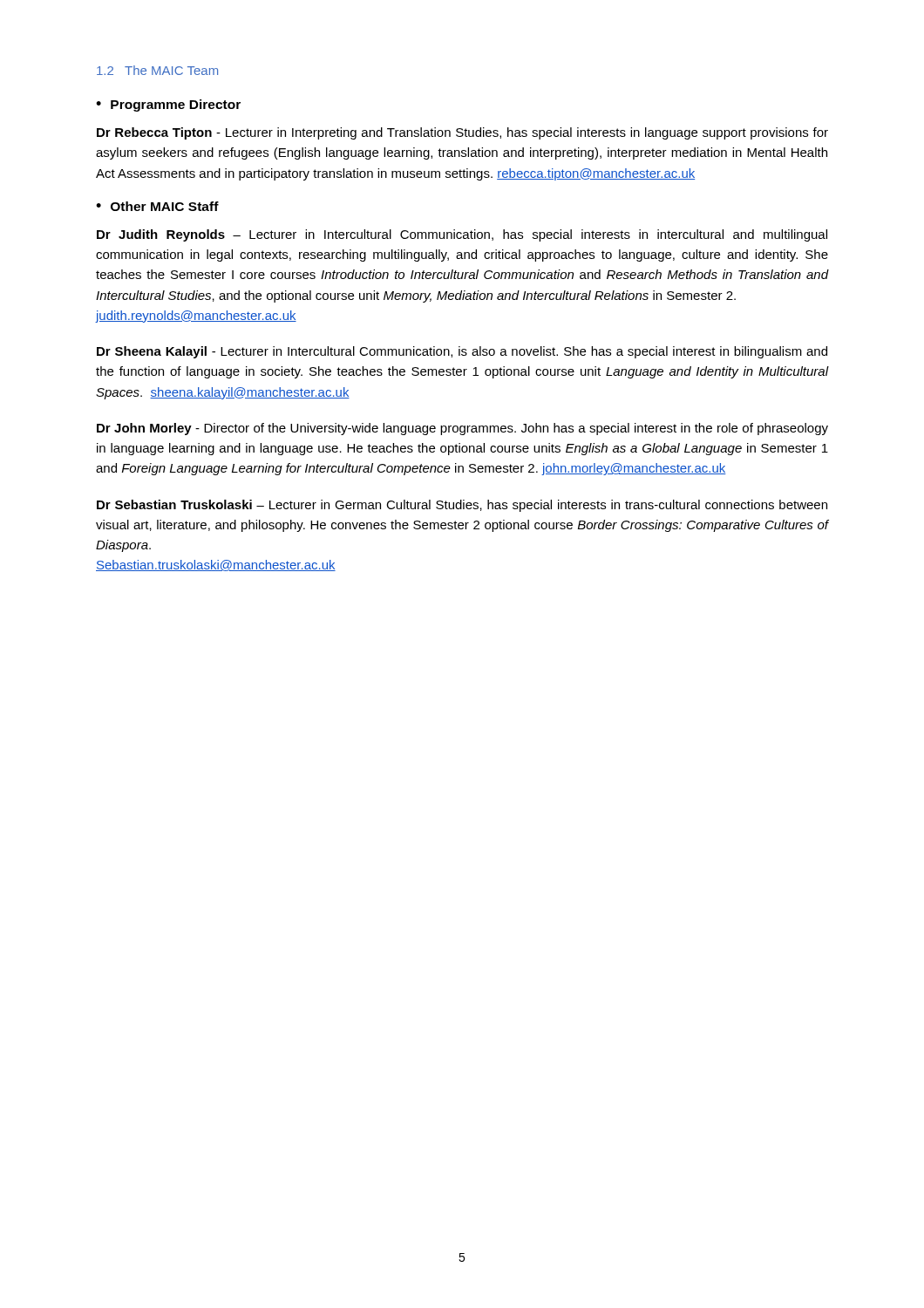
Task: Locate the block of text that opens with "Dr Judith Reynolds – Lecturer in Intercultural"
Action: pyautogui.click(x=462, y=274)
